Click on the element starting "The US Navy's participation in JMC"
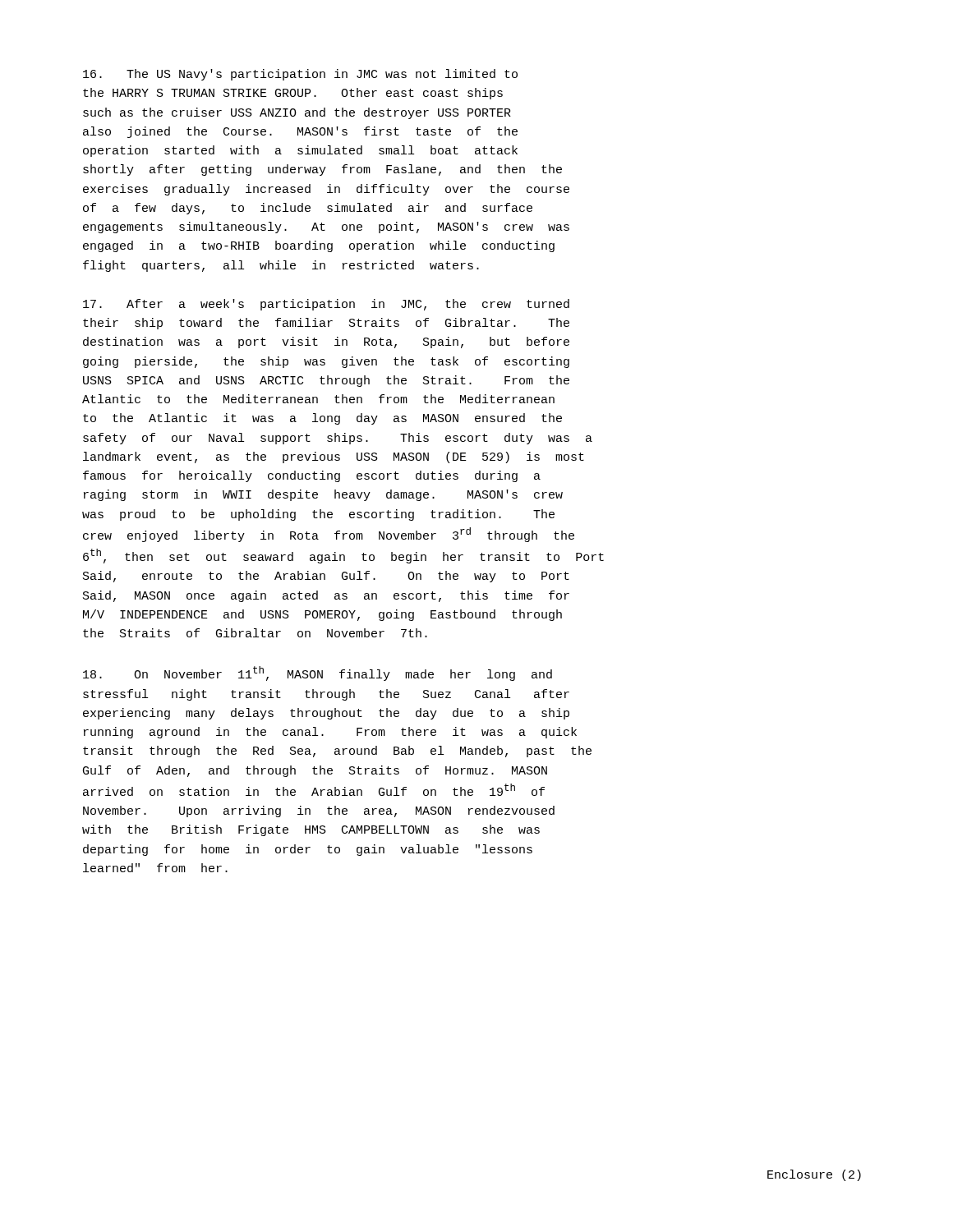Viewport: 953px width, 1232px height. [x=326, y=171]
